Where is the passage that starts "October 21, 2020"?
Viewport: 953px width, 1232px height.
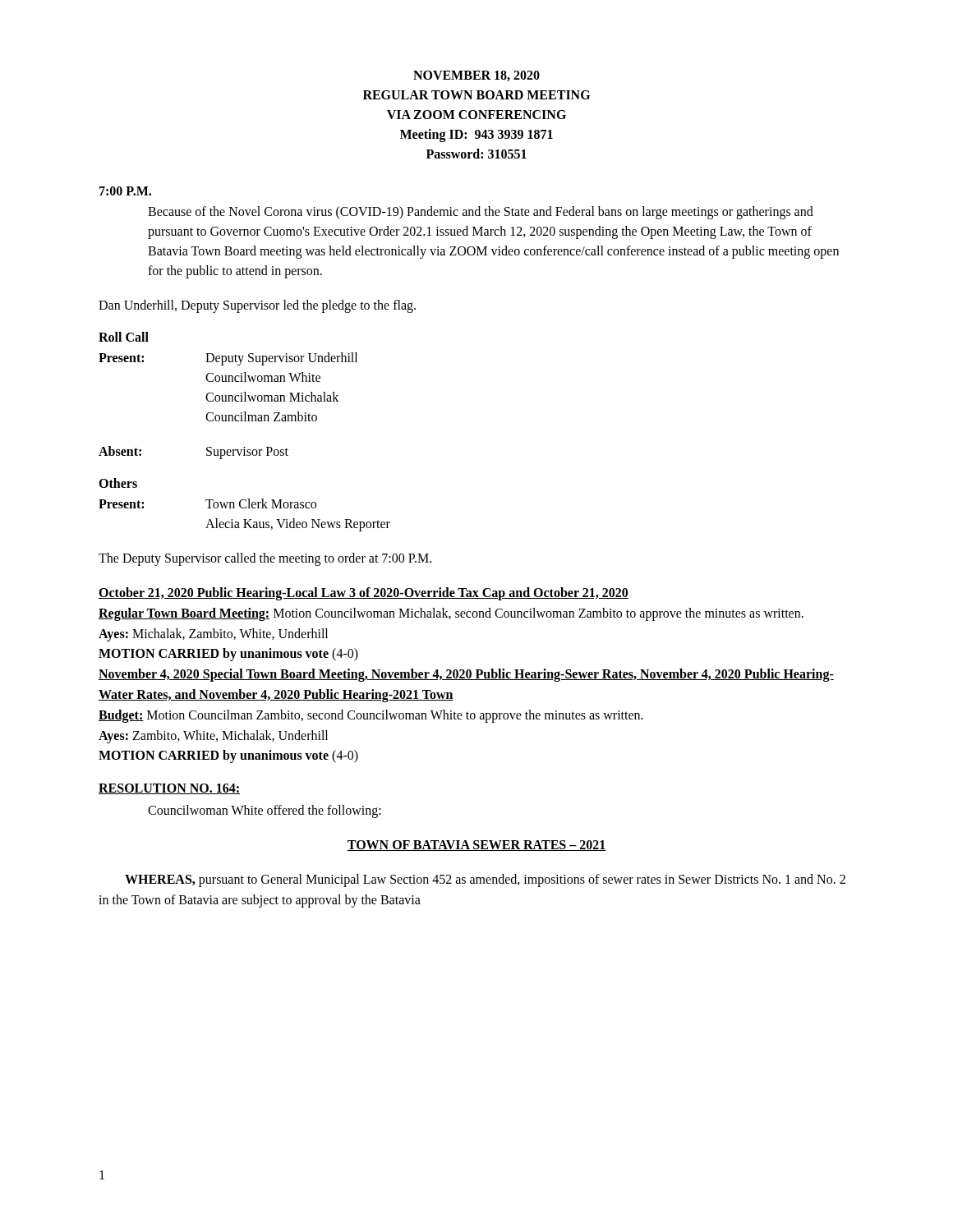[x=466, y=674]
